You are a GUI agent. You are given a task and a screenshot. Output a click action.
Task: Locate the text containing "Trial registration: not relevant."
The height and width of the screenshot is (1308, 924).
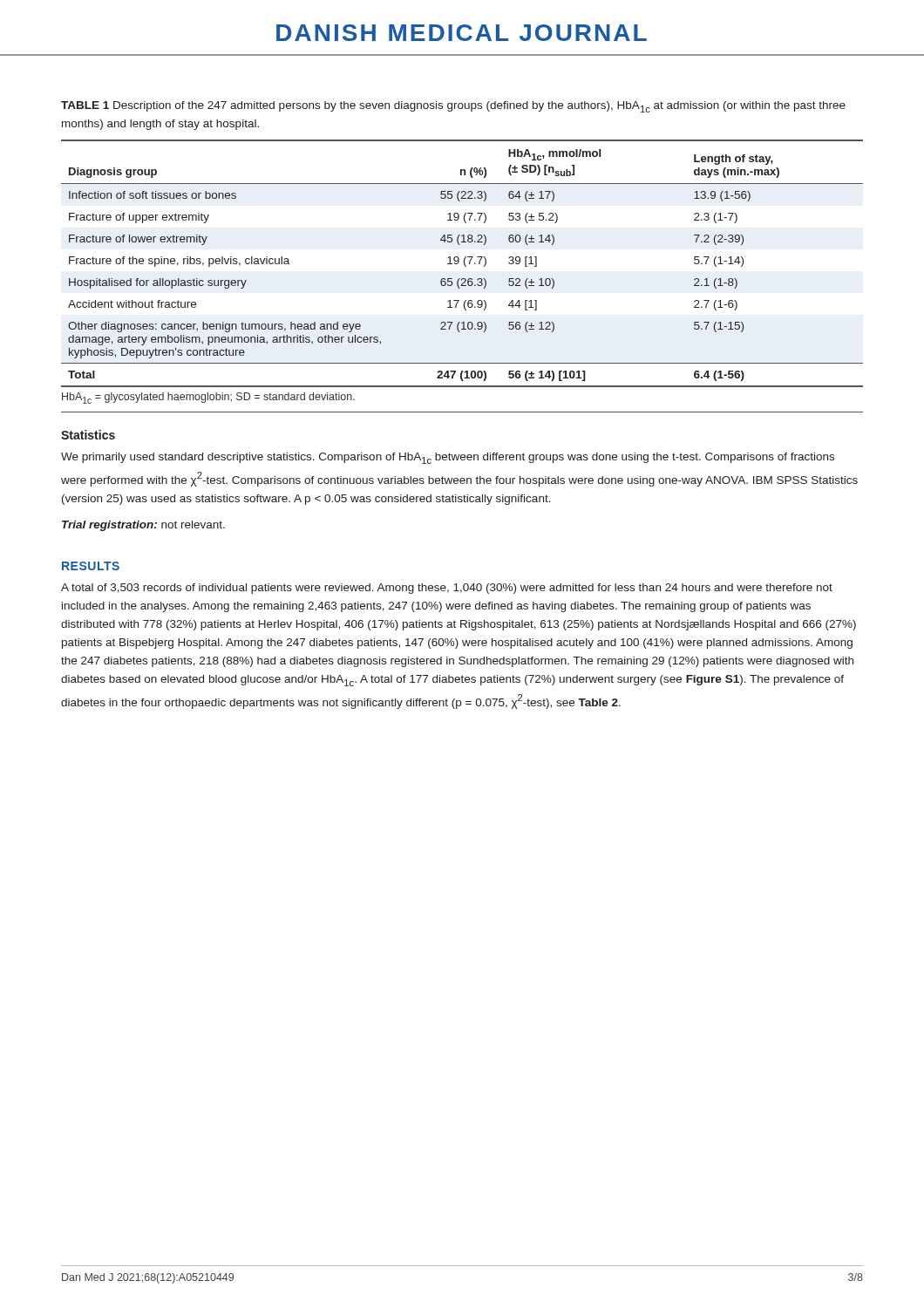pos(143,525)
